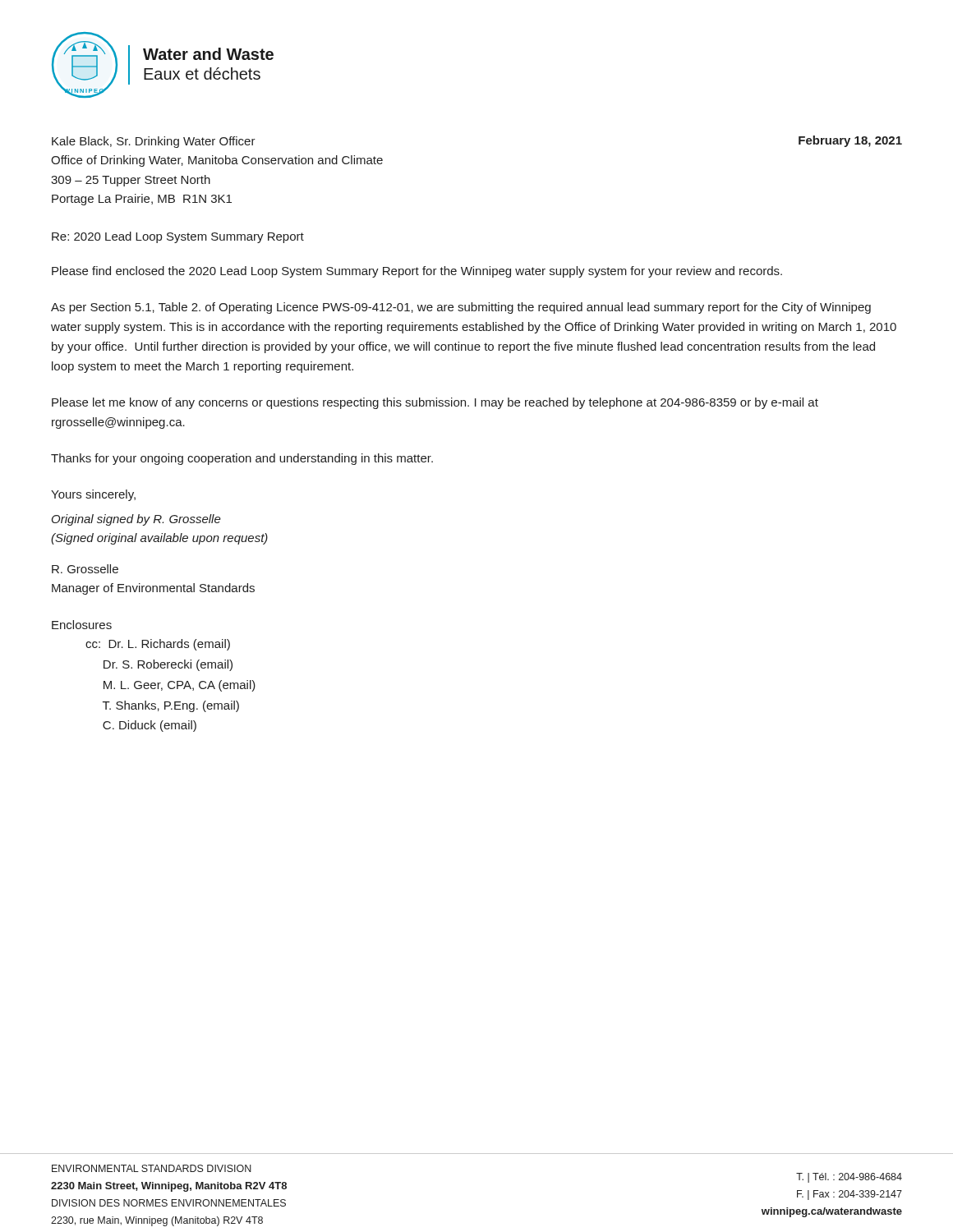The height and width of the screenshot is (1232, 953).
Task: Click on the text block that reads "Enclosures cc: Dr."
Action: pyautogui.click(x=82, y=625)
